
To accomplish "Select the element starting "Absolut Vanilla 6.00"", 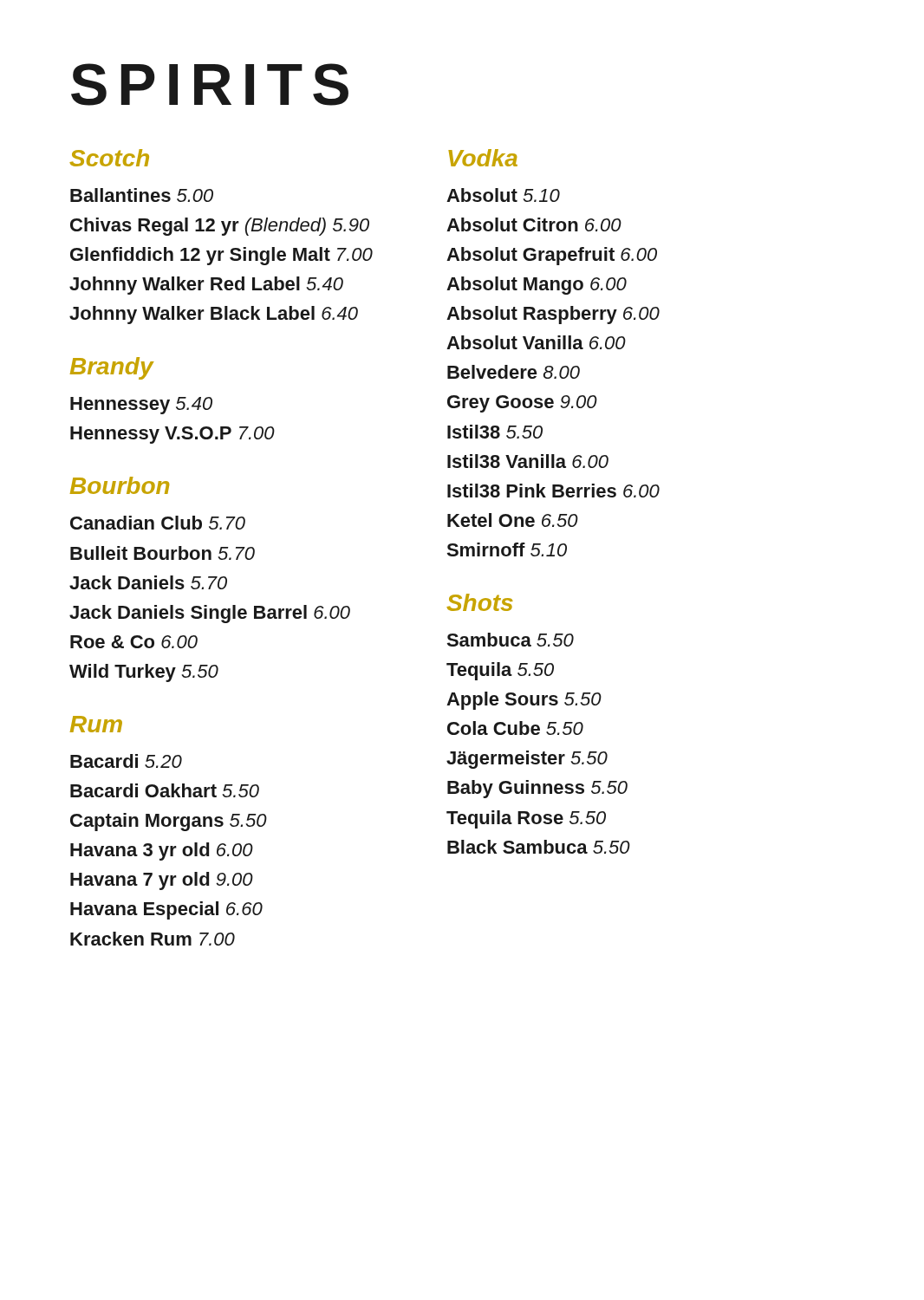I will point(536,343).
